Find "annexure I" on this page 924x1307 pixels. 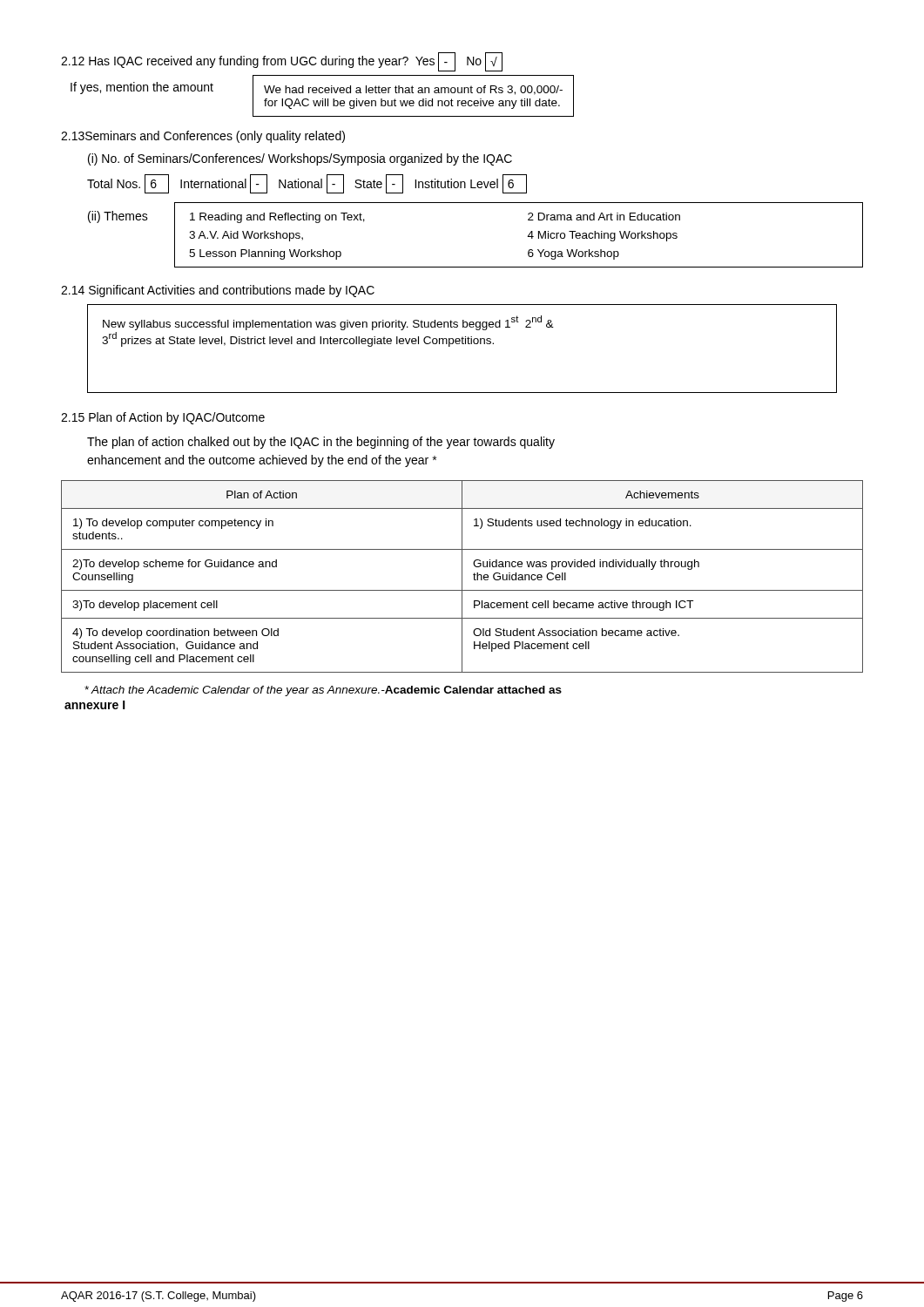95,705
